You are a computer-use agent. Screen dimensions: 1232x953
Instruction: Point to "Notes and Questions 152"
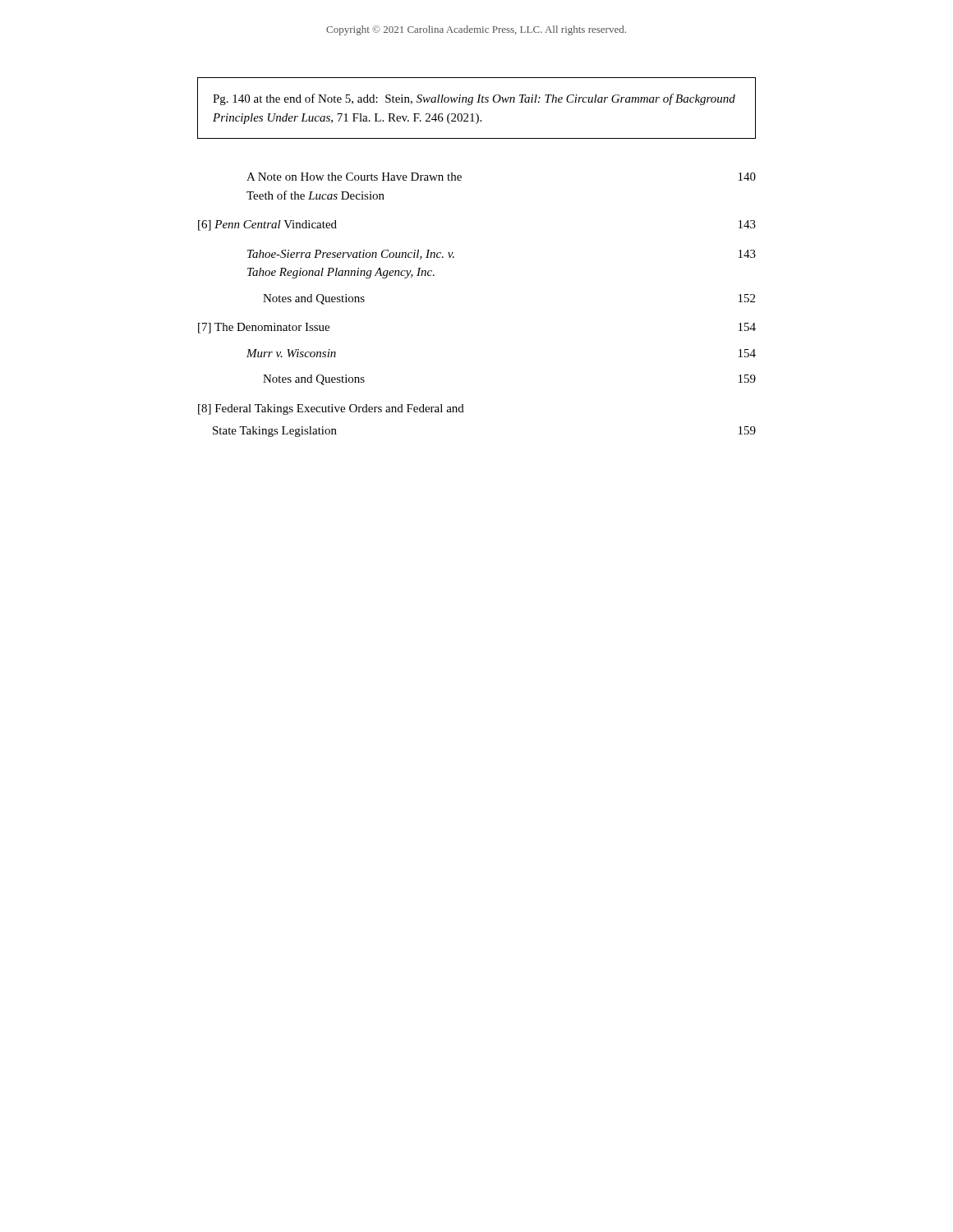point(307,299)
